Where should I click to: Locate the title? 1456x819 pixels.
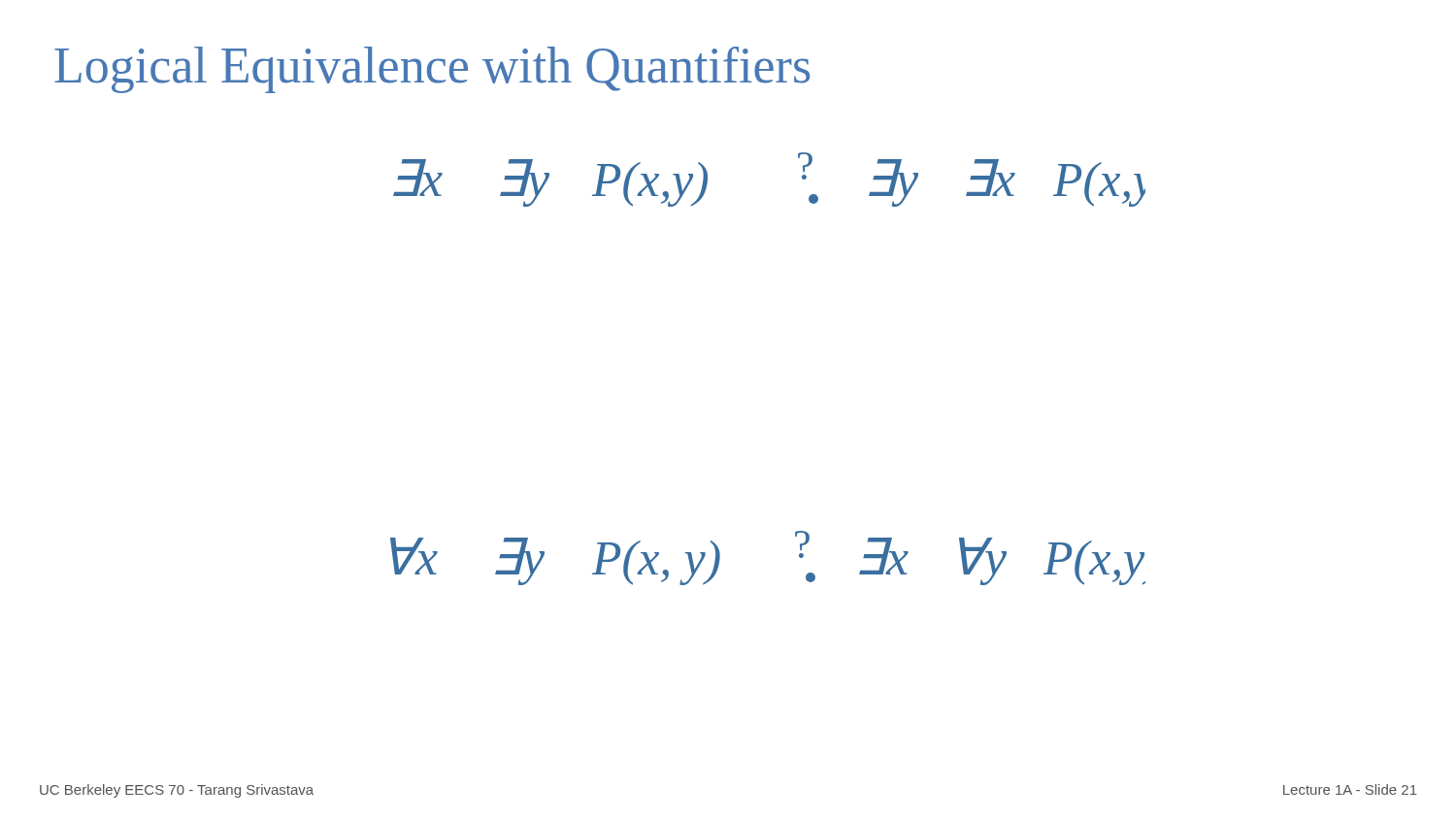433,65
